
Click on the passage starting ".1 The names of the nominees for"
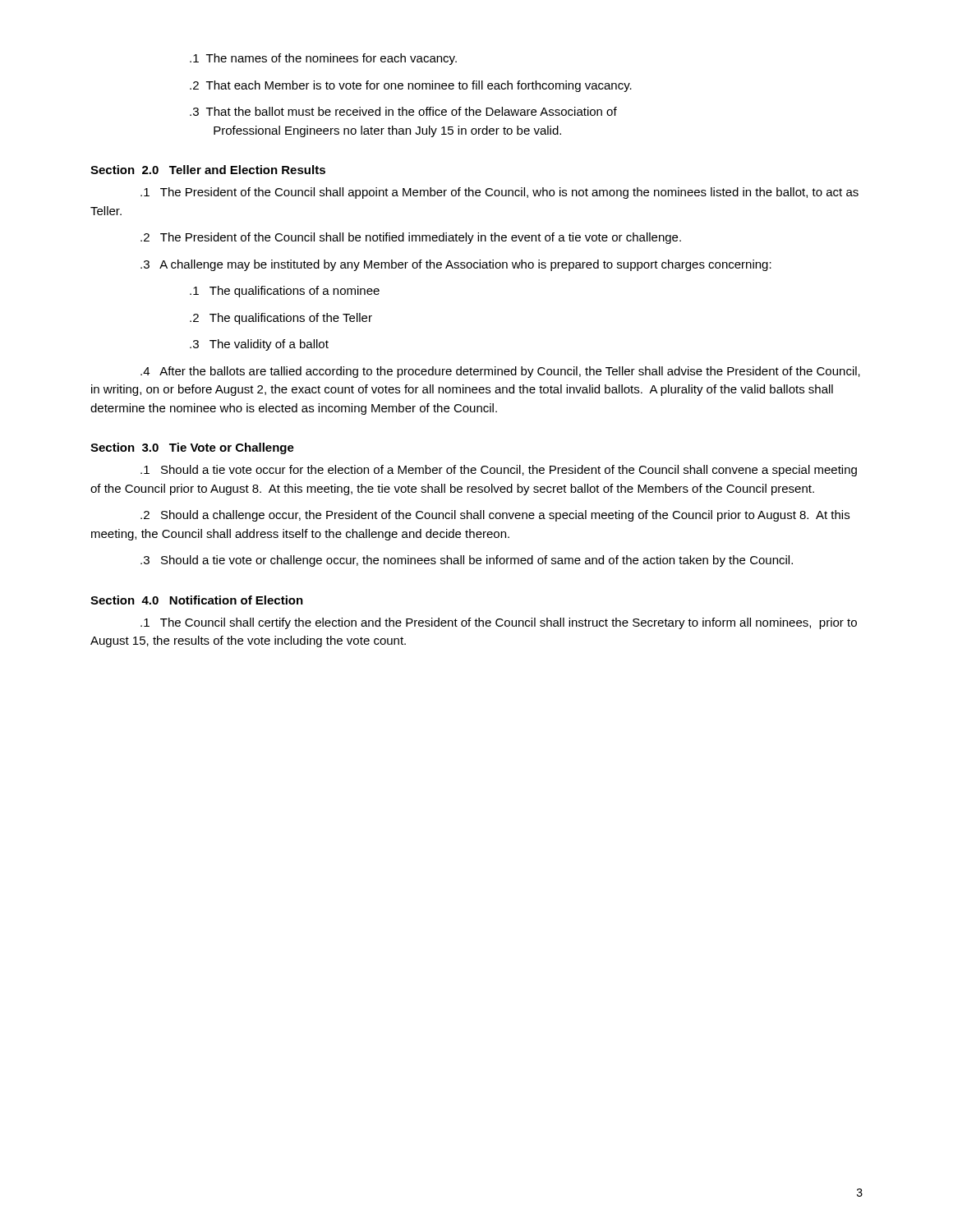coord(323,58)
